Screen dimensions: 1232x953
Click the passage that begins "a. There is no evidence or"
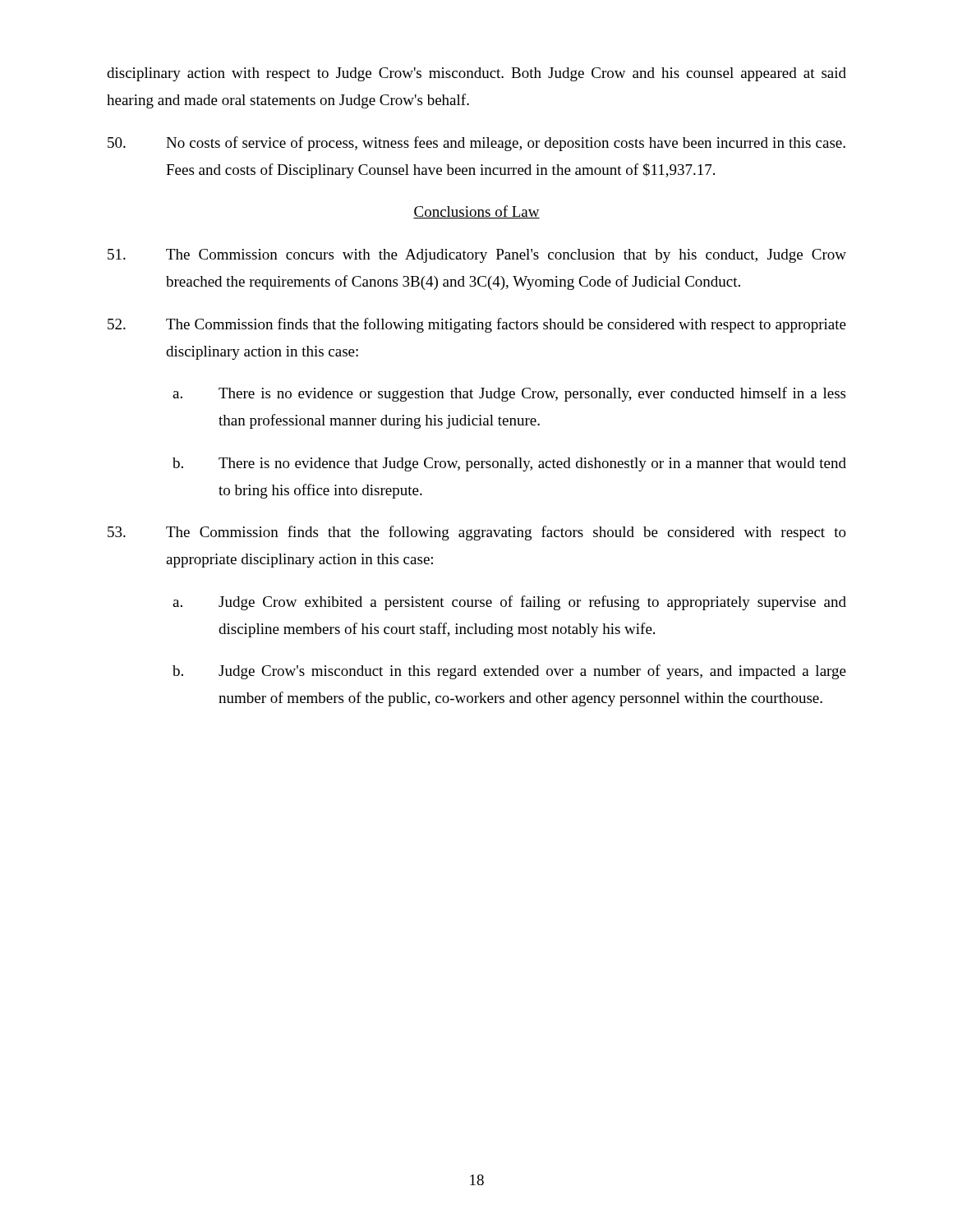pos(509,407)
